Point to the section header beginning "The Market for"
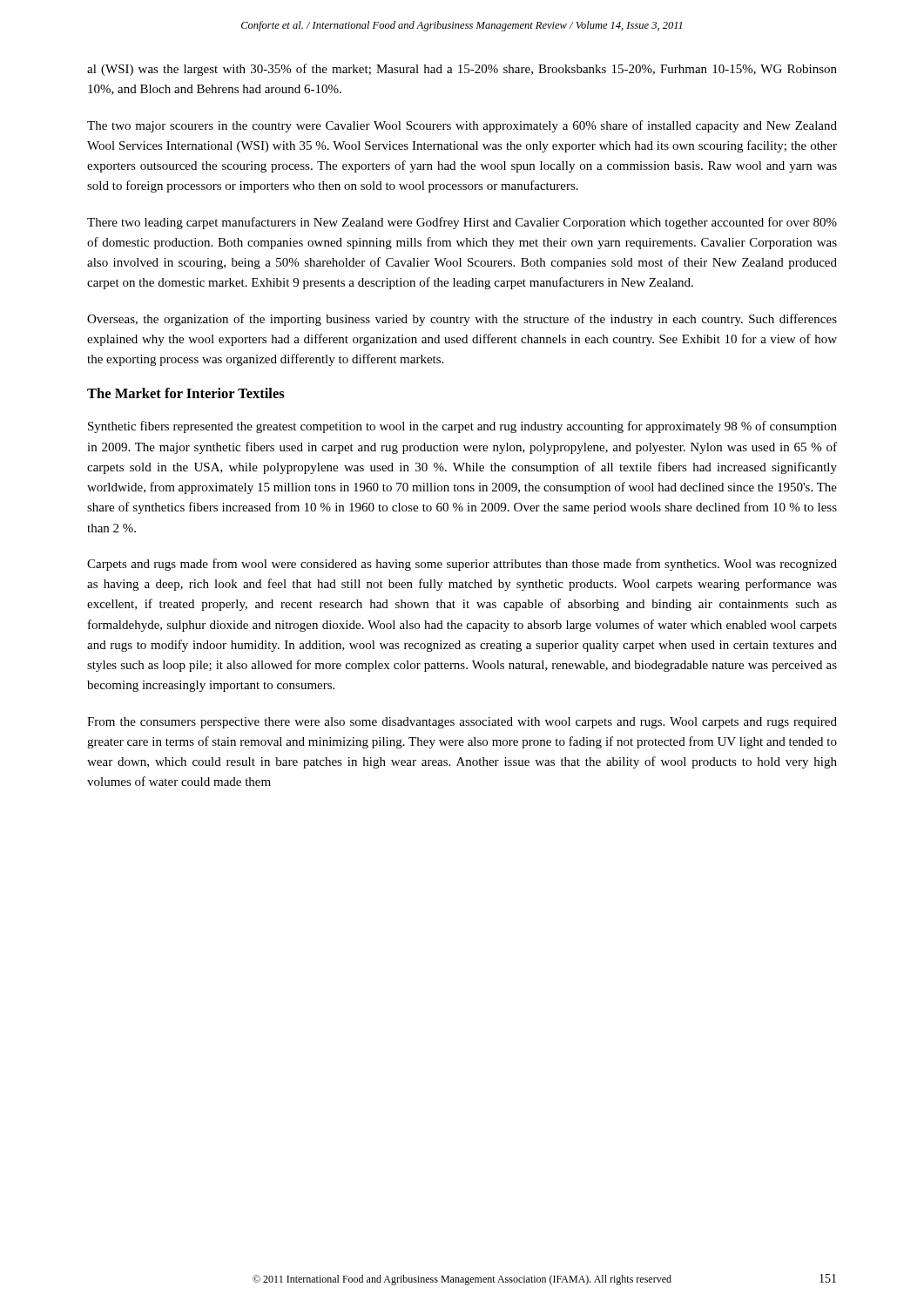 186,394
